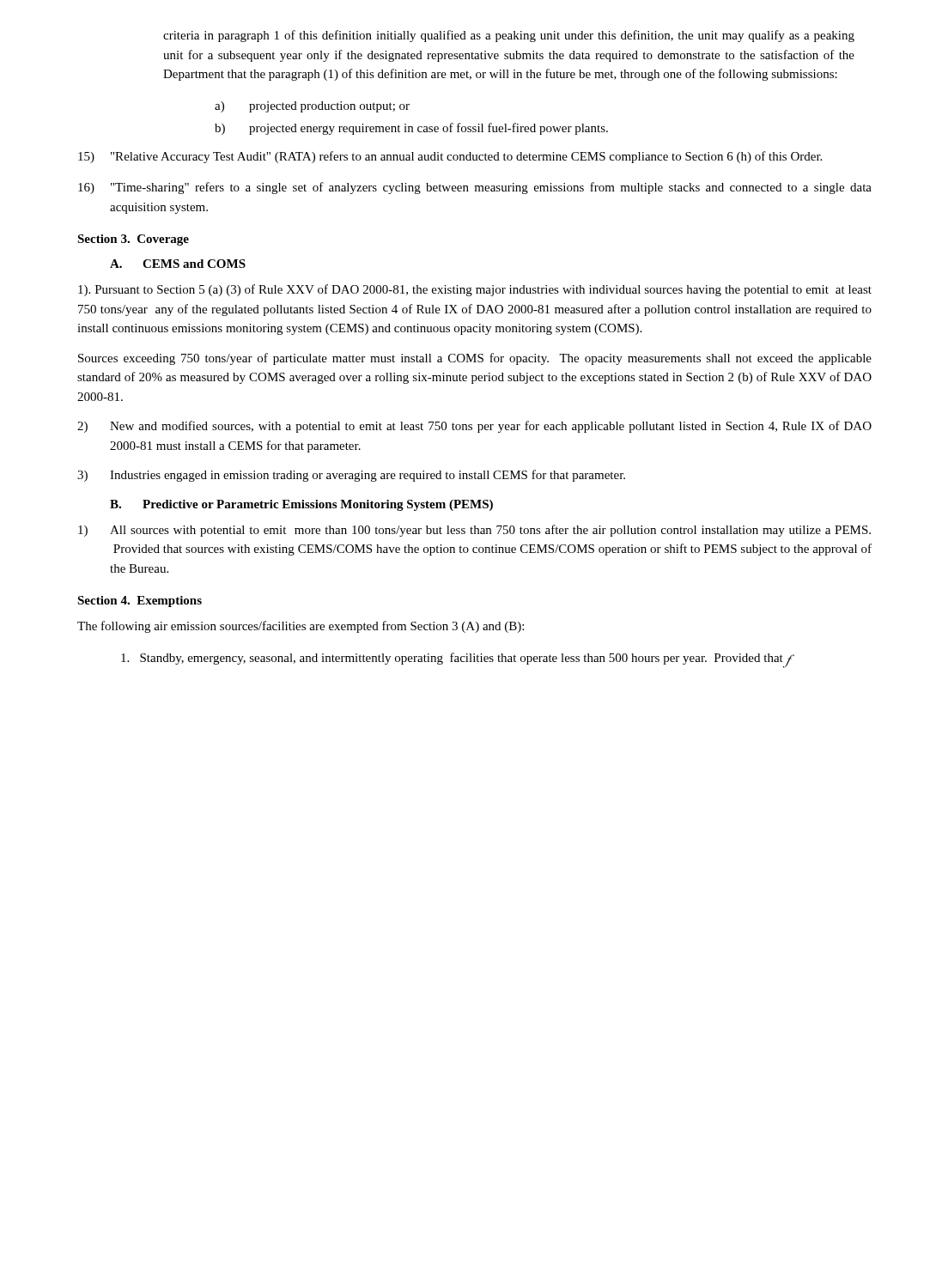Image resolution: width=936 pixels, height=1288 pixels.
Task: Find the block on this page that starts "15) "Relative Accuracy Test Audit""
Action: (474, 156)
